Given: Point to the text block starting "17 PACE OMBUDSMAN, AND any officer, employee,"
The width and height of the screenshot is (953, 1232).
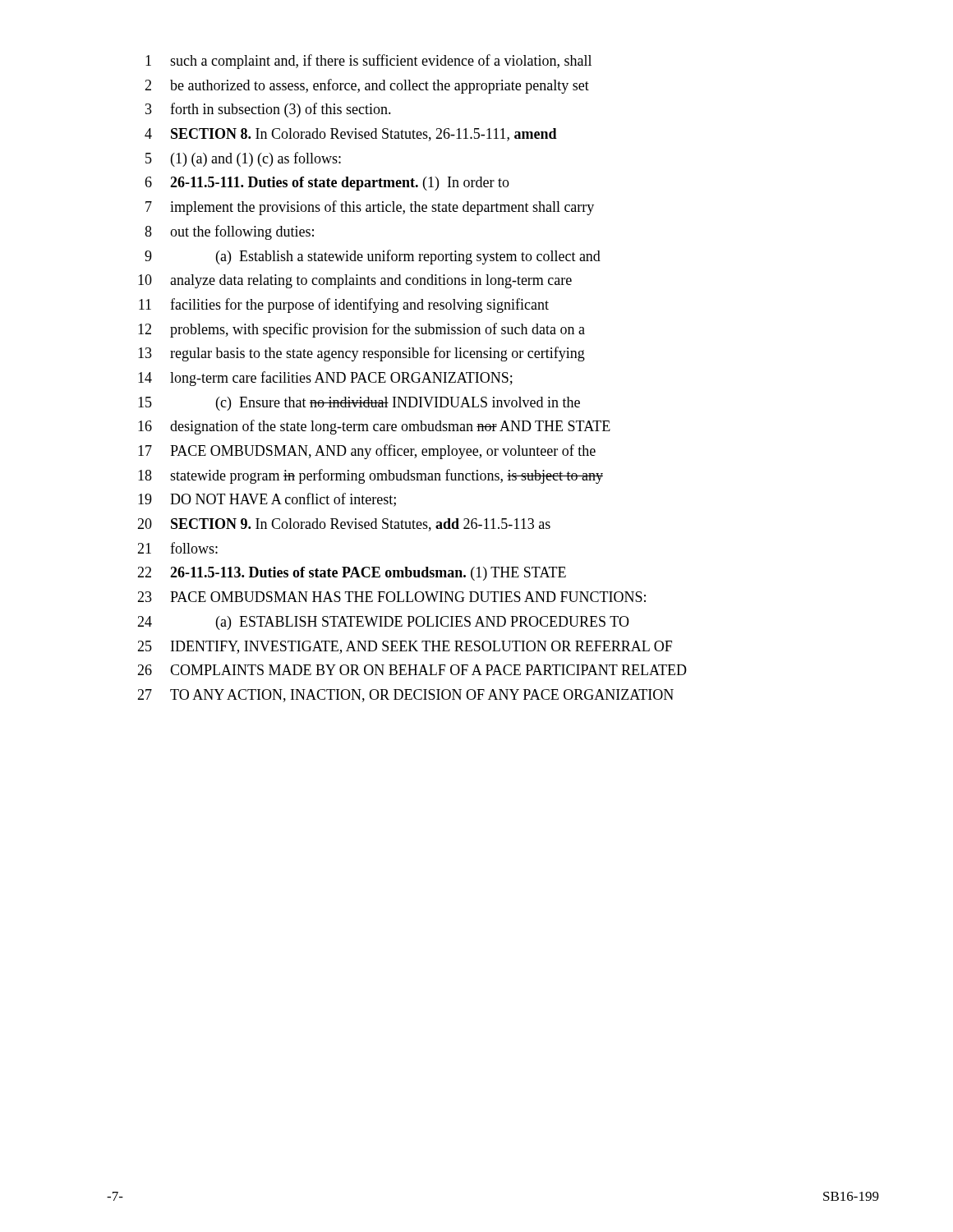Looking at the screenshot, I should [493, 452].
